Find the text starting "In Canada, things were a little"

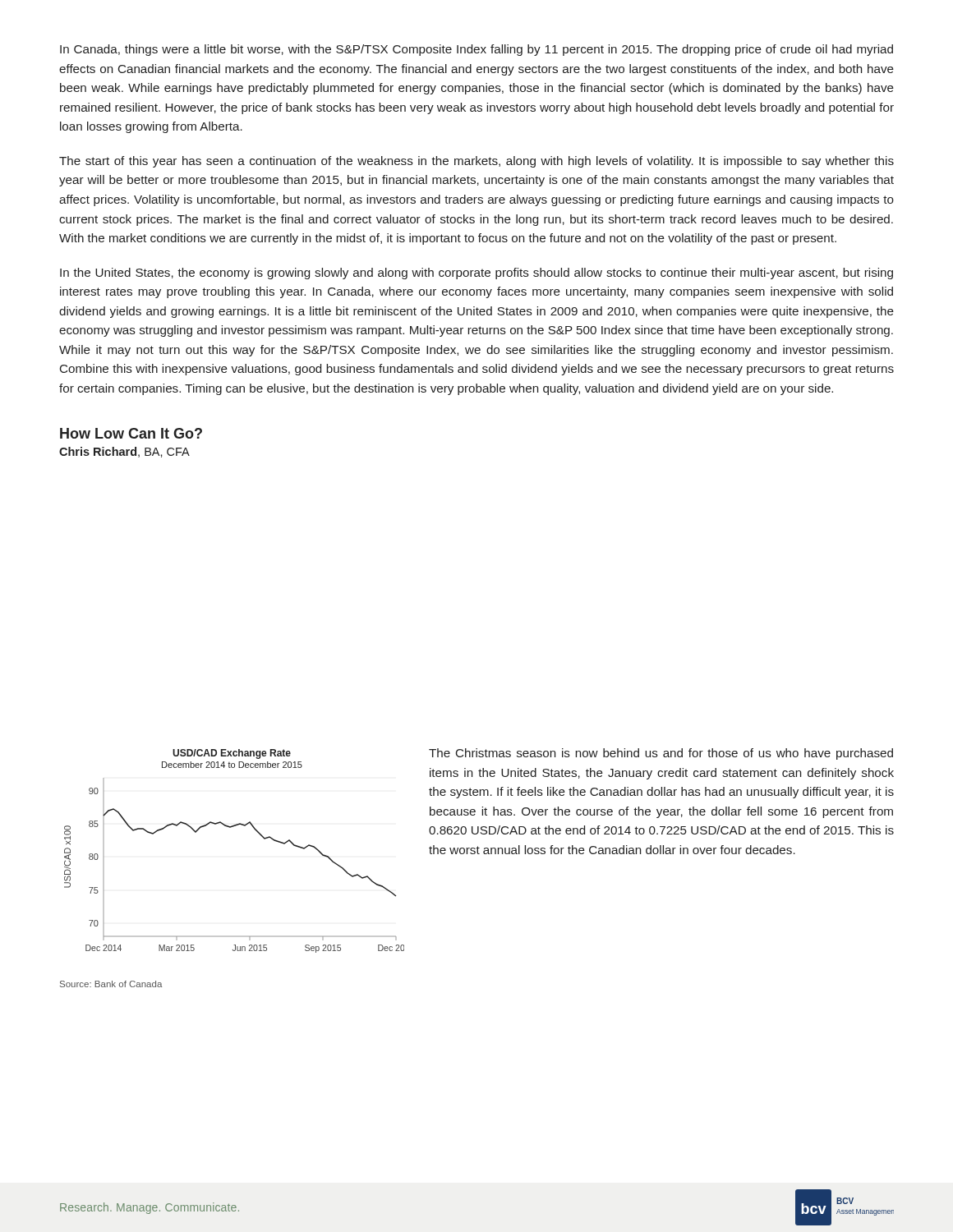476,88
